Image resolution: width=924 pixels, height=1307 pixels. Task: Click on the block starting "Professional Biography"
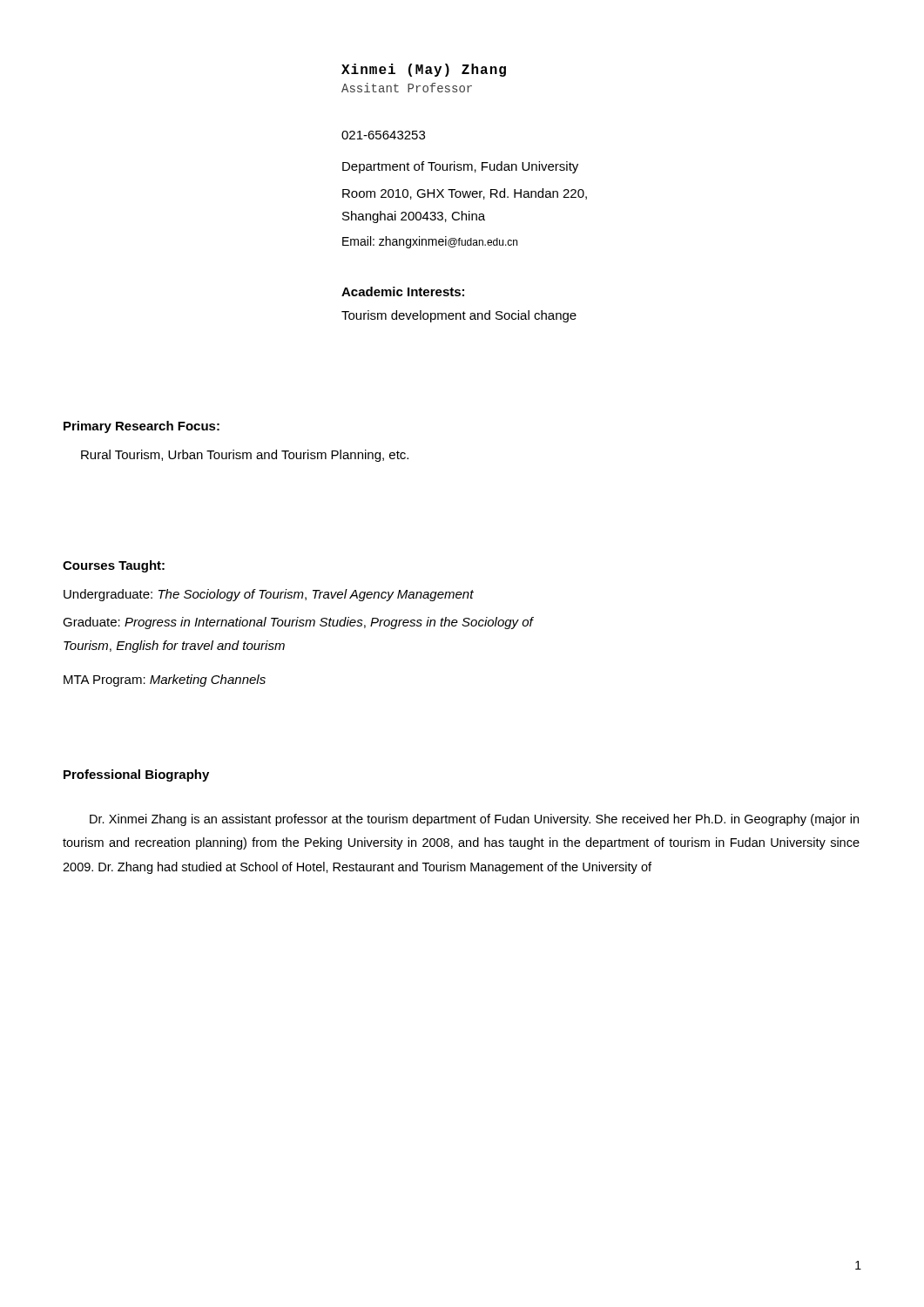[136, 775]
